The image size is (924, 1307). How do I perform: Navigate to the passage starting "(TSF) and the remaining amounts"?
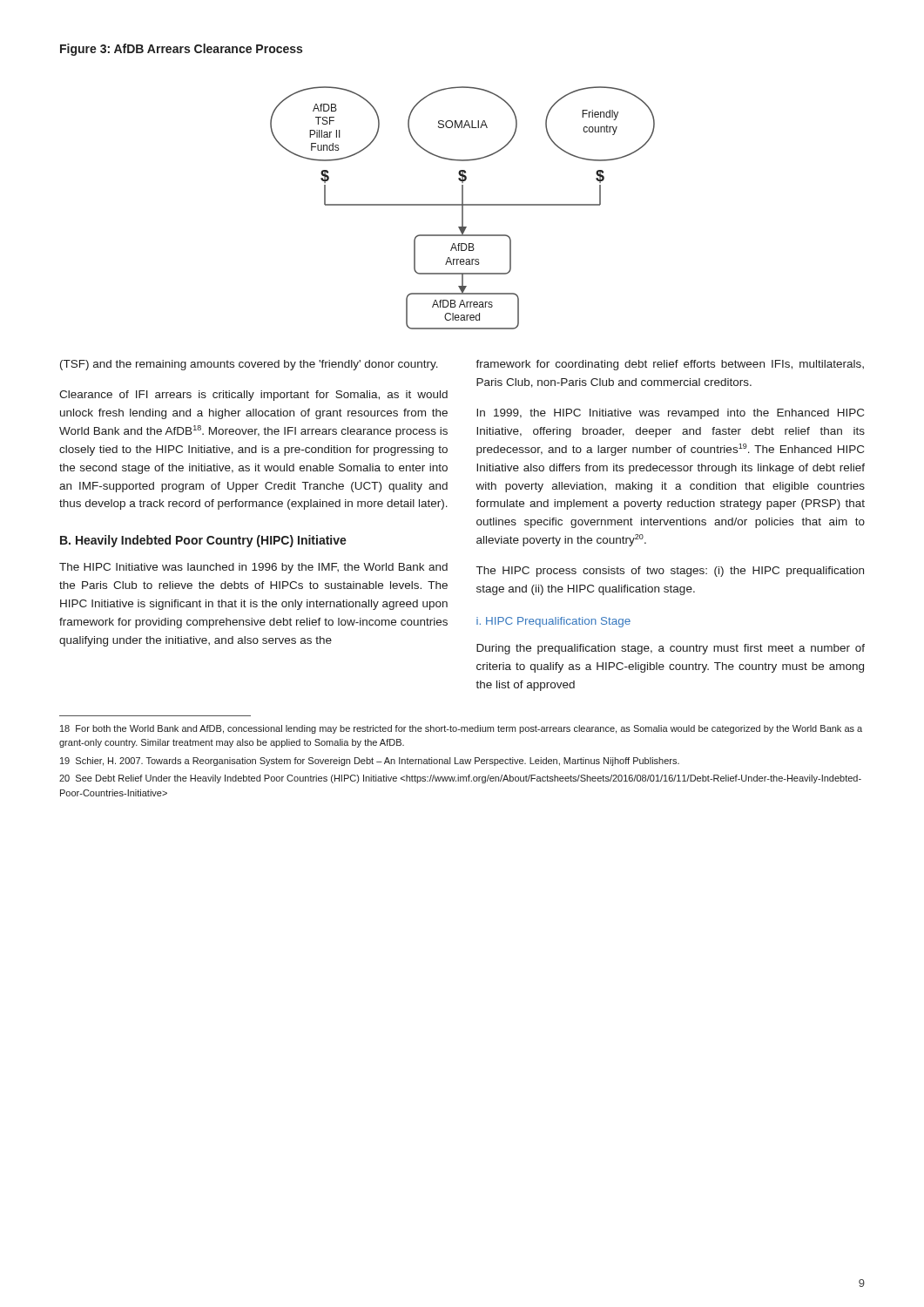[249, 364]
